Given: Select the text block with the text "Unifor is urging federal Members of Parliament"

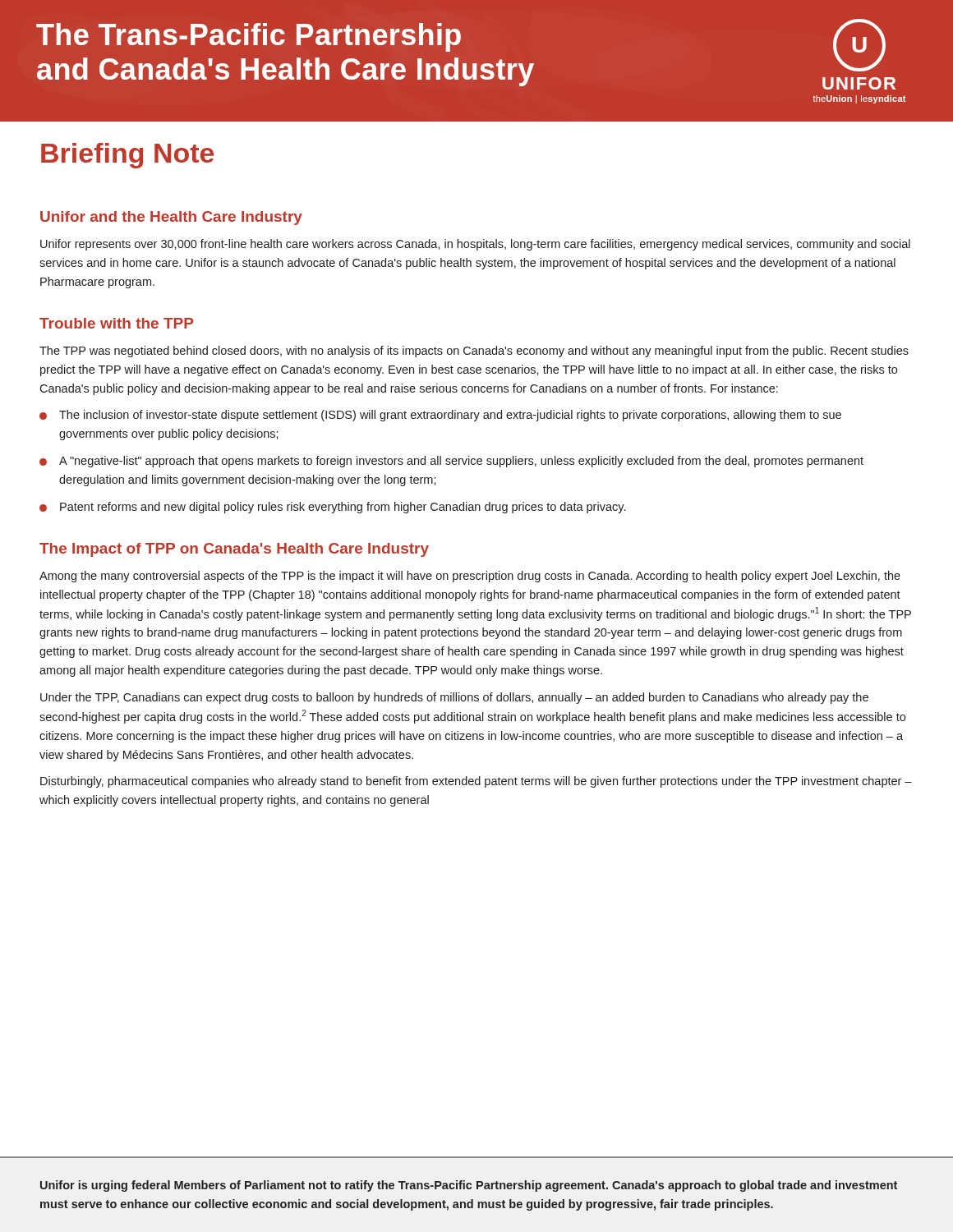Looking at the screenshot, I should click(476, 1195).
